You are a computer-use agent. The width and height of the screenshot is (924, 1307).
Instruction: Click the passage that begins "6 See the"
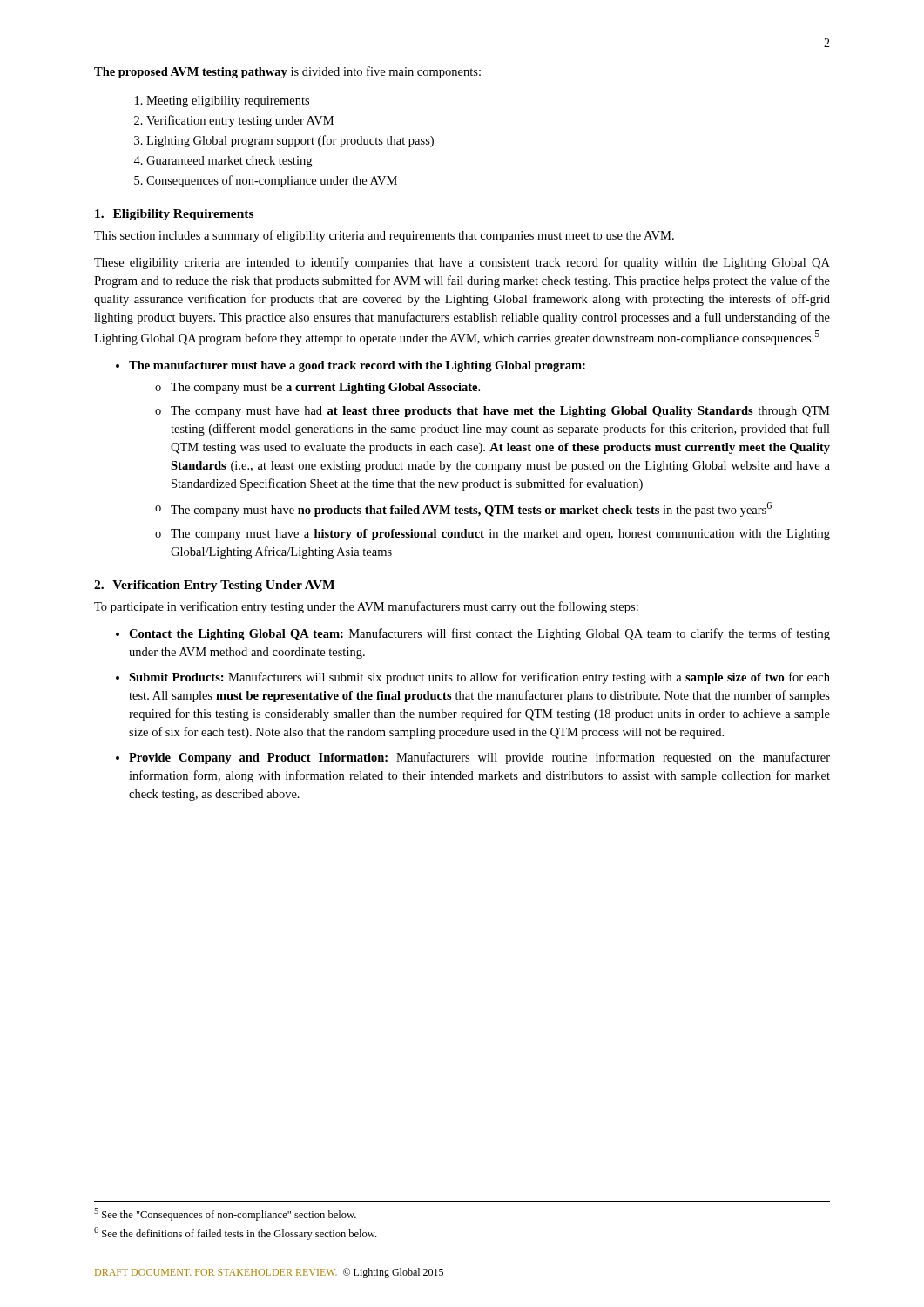[236, 1233]
